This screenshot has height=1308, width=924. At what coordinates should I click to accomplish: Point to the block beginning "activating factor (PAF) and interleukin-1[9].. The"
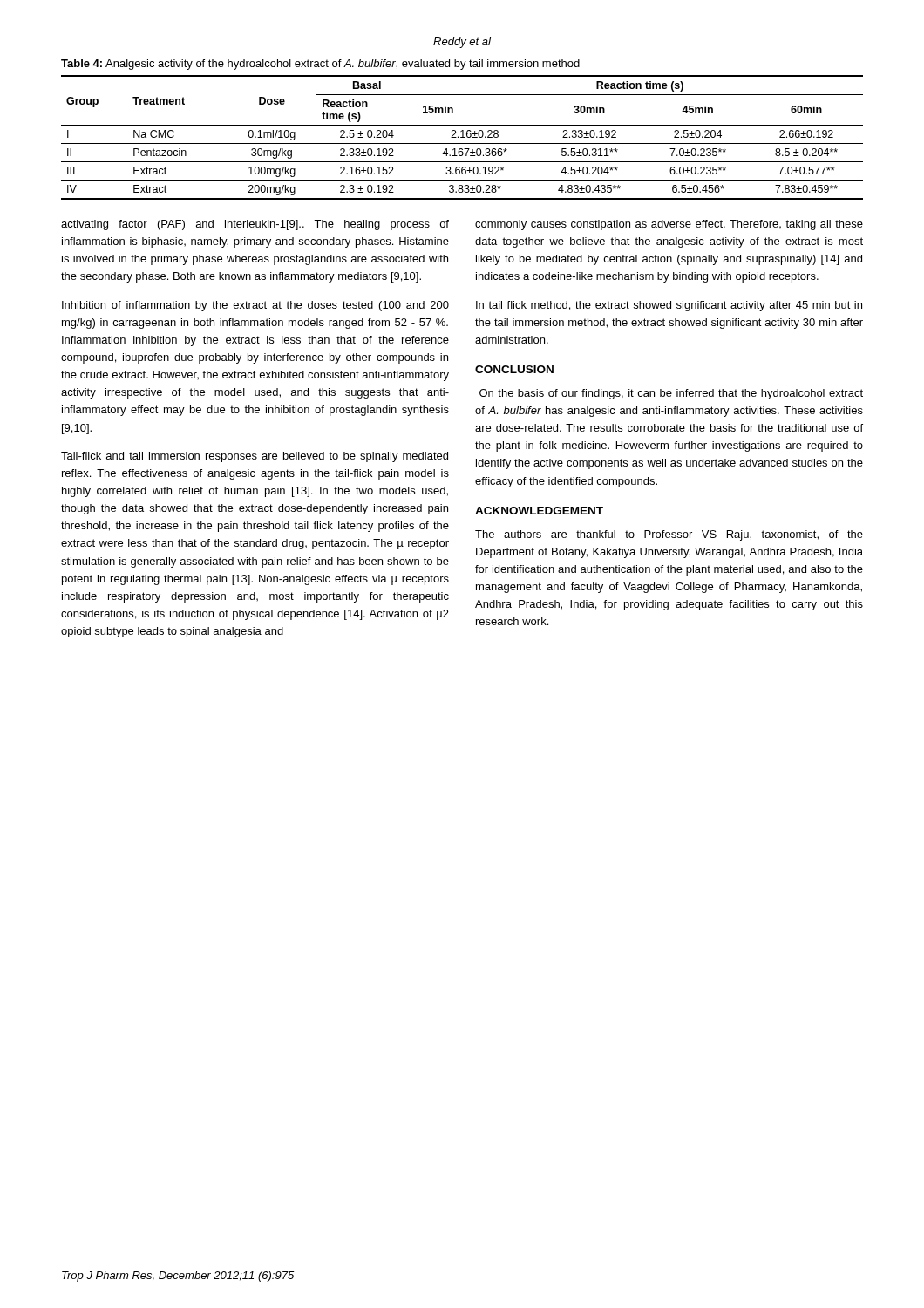(x=255, y=250)
